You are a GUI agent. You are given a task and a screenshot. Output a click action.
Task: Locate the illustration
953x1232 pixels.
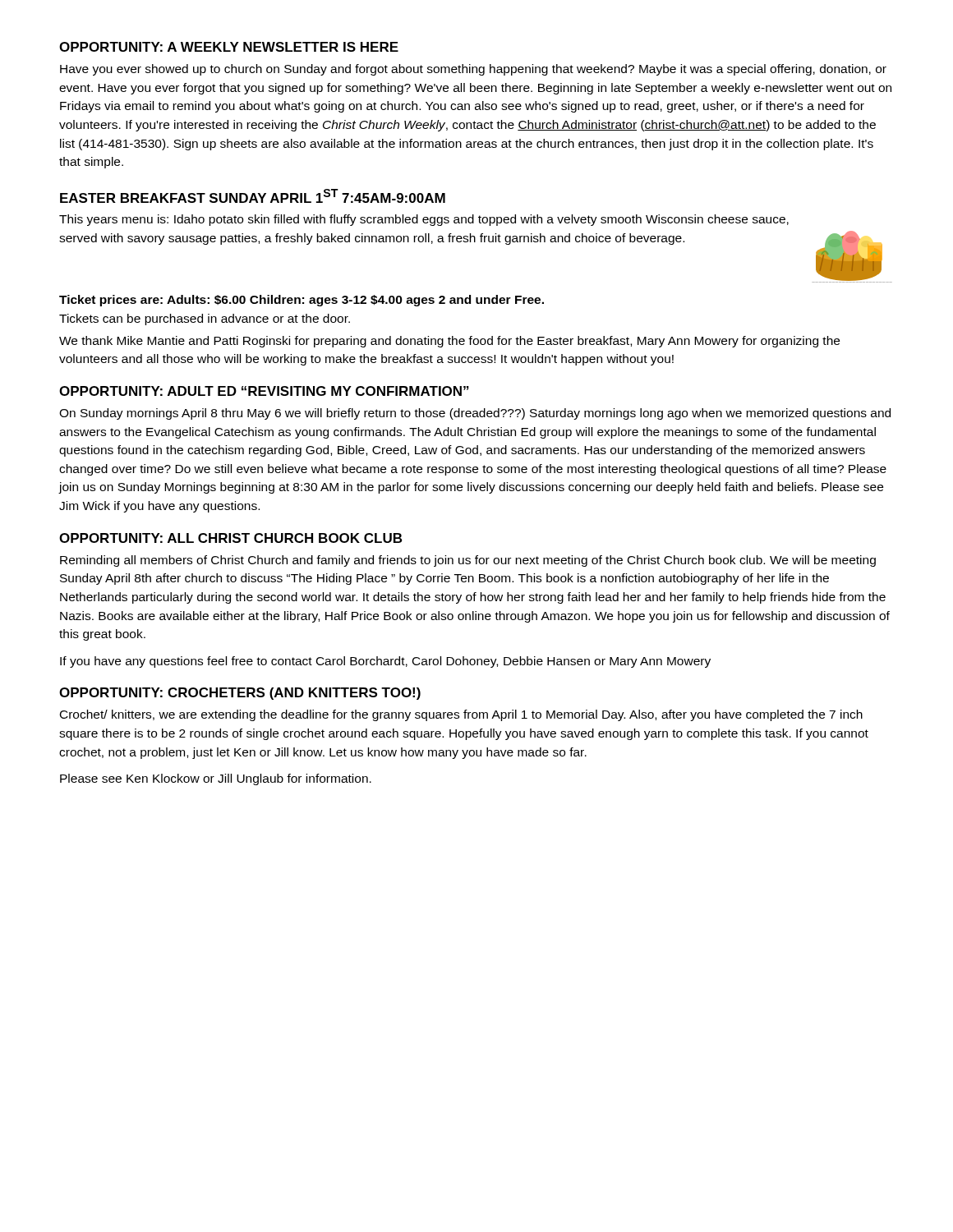(849, 251)
